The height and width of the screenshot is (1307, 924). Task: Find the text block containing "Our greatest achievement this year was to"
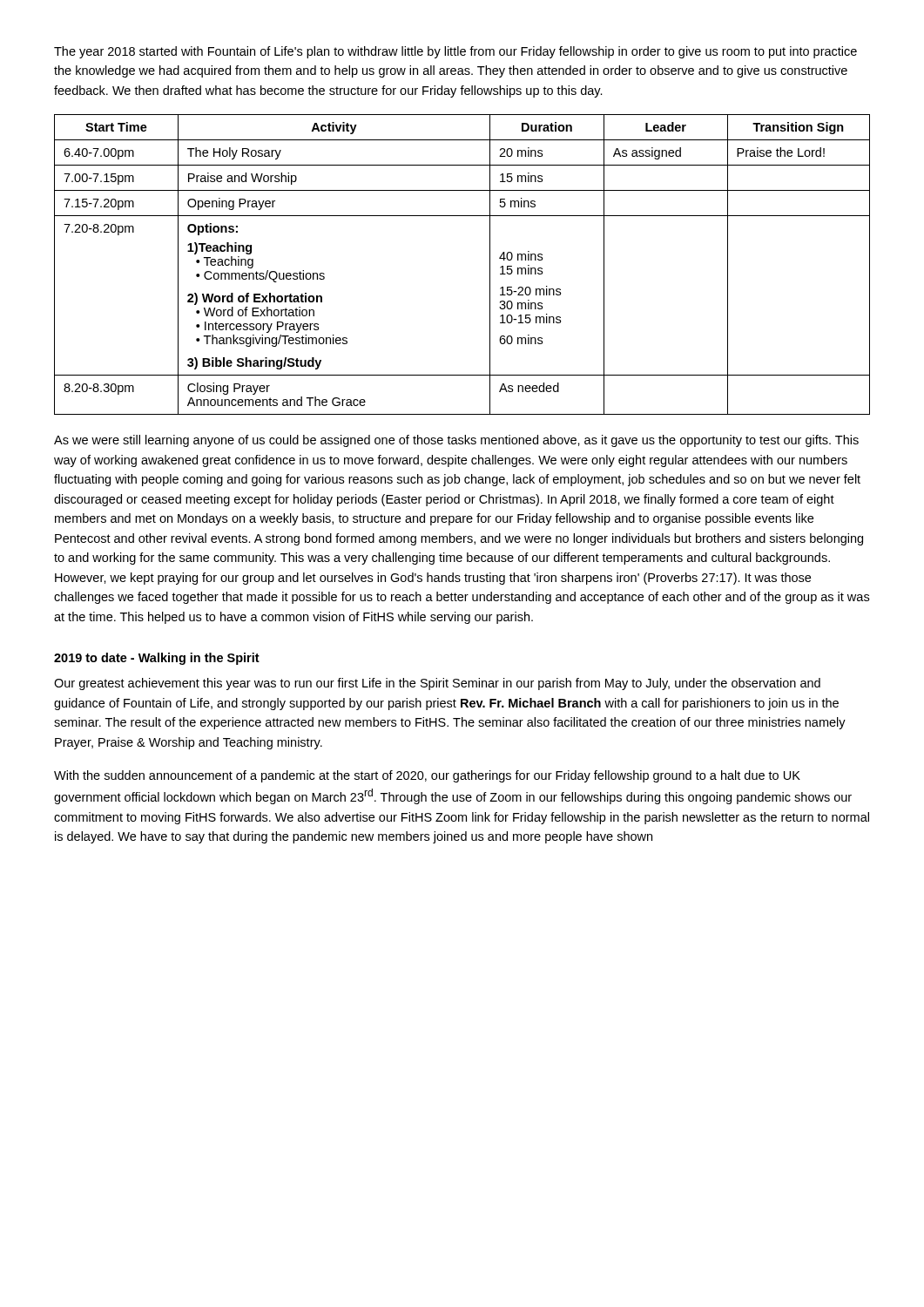tap(450, 713)
